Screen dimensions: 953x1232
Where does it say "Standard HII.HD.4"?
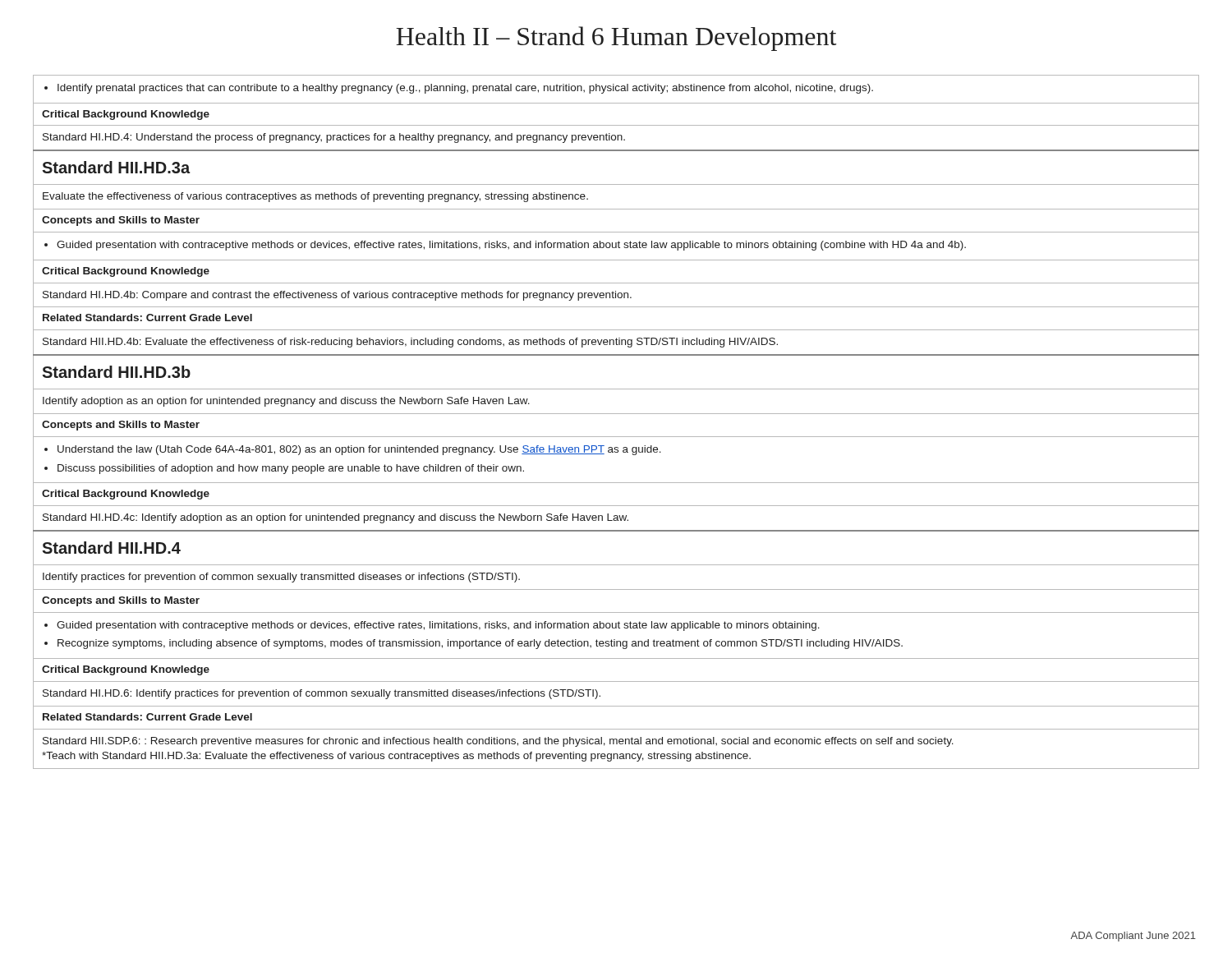pyautogui.click(x=111, y=548)
